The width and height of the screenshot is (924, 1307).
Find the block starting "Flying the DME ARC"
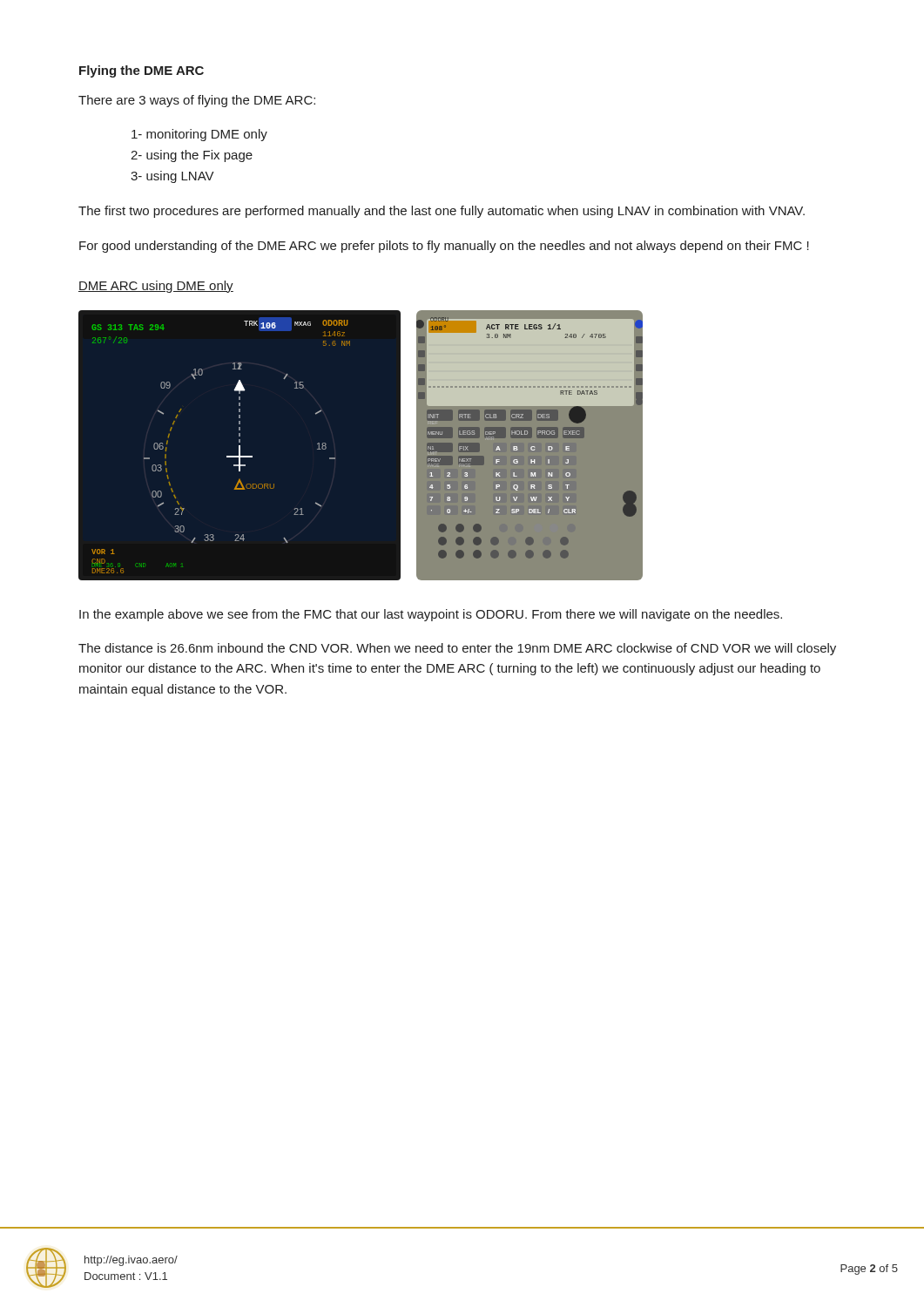point(141,70)
